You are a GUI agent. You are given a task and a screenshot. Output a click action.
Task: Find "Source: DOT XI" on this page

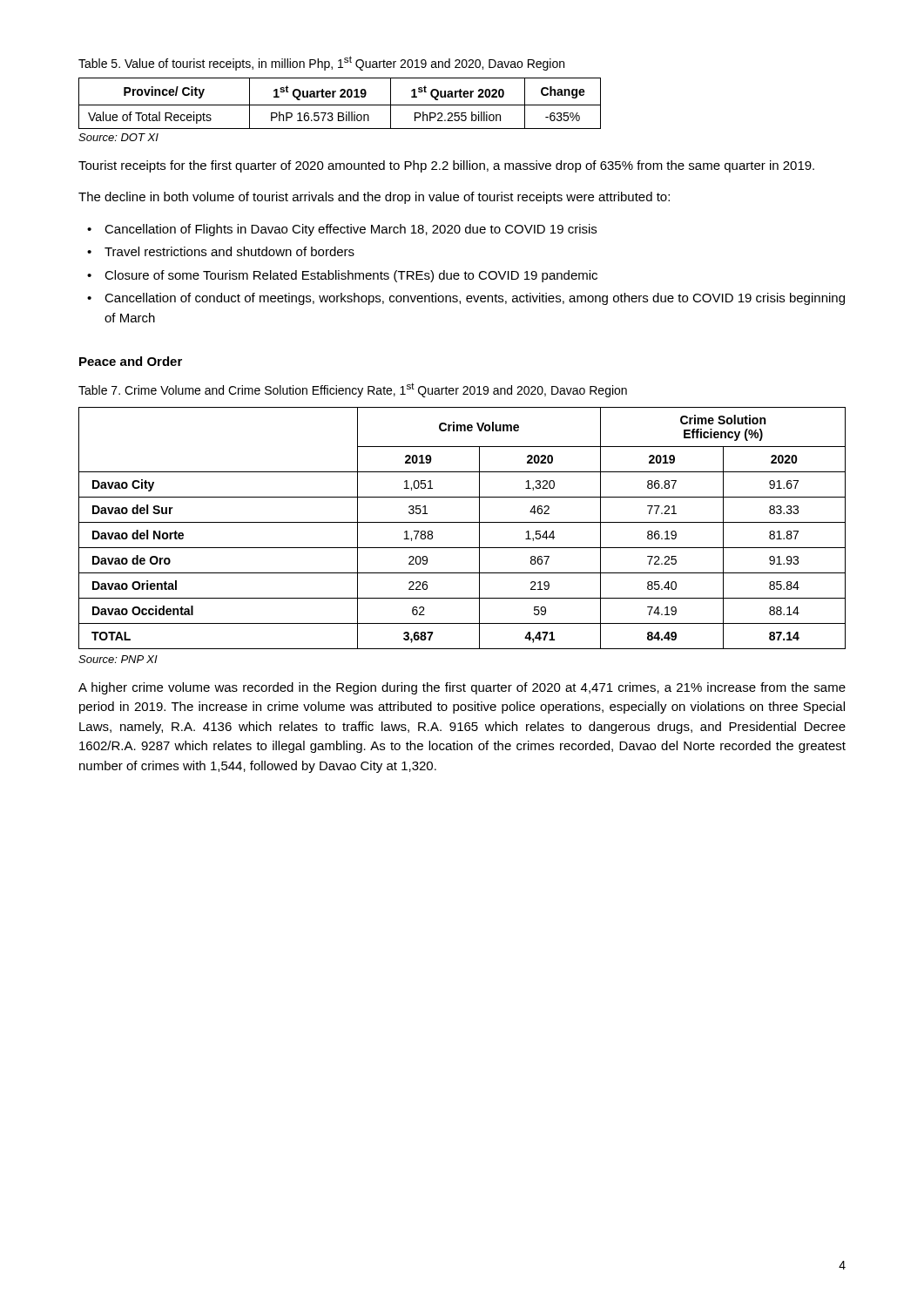118,137
